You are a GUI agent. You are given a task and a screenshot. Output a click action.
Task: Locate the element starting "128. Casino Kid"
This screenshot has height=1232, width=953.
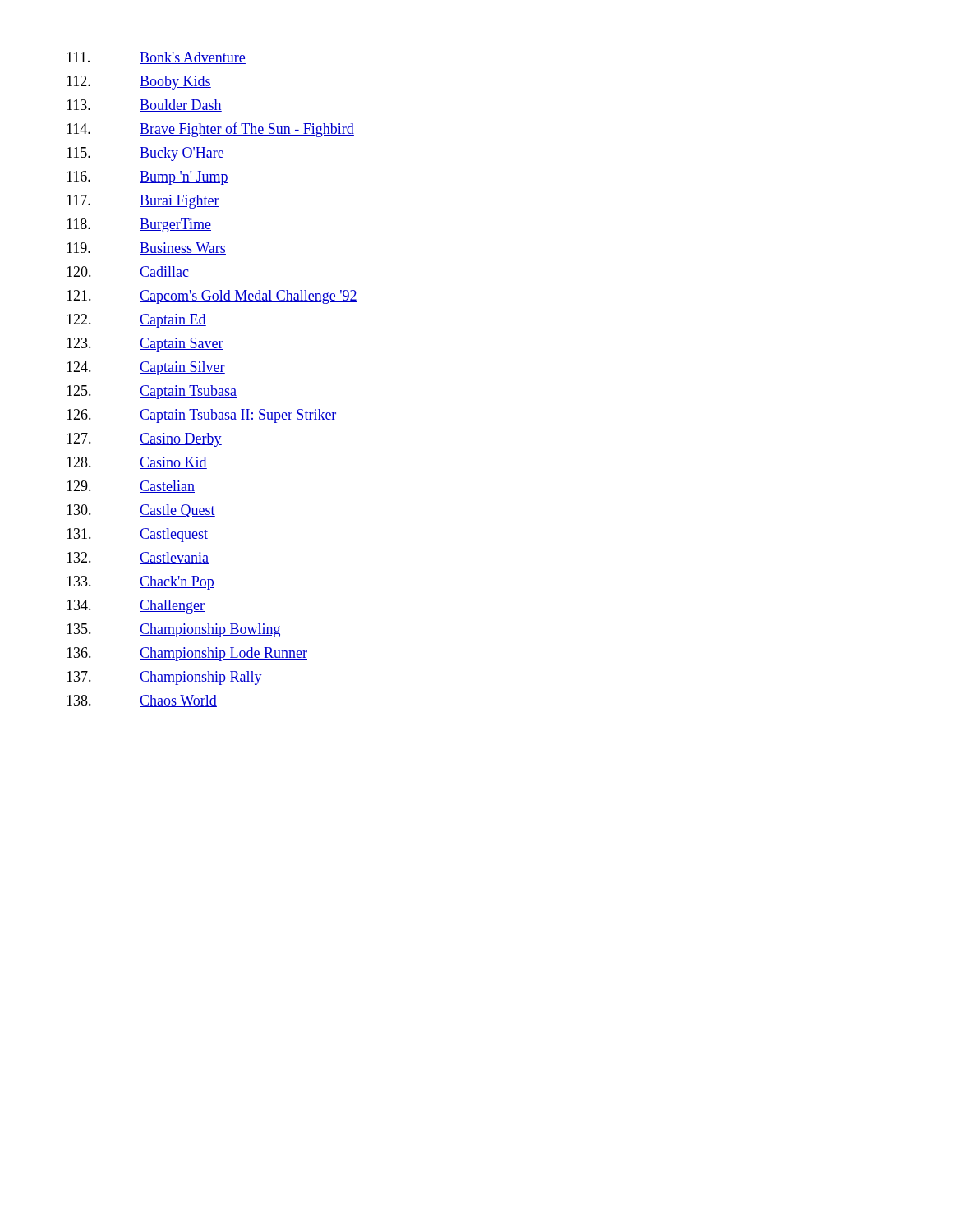(136, 463)
